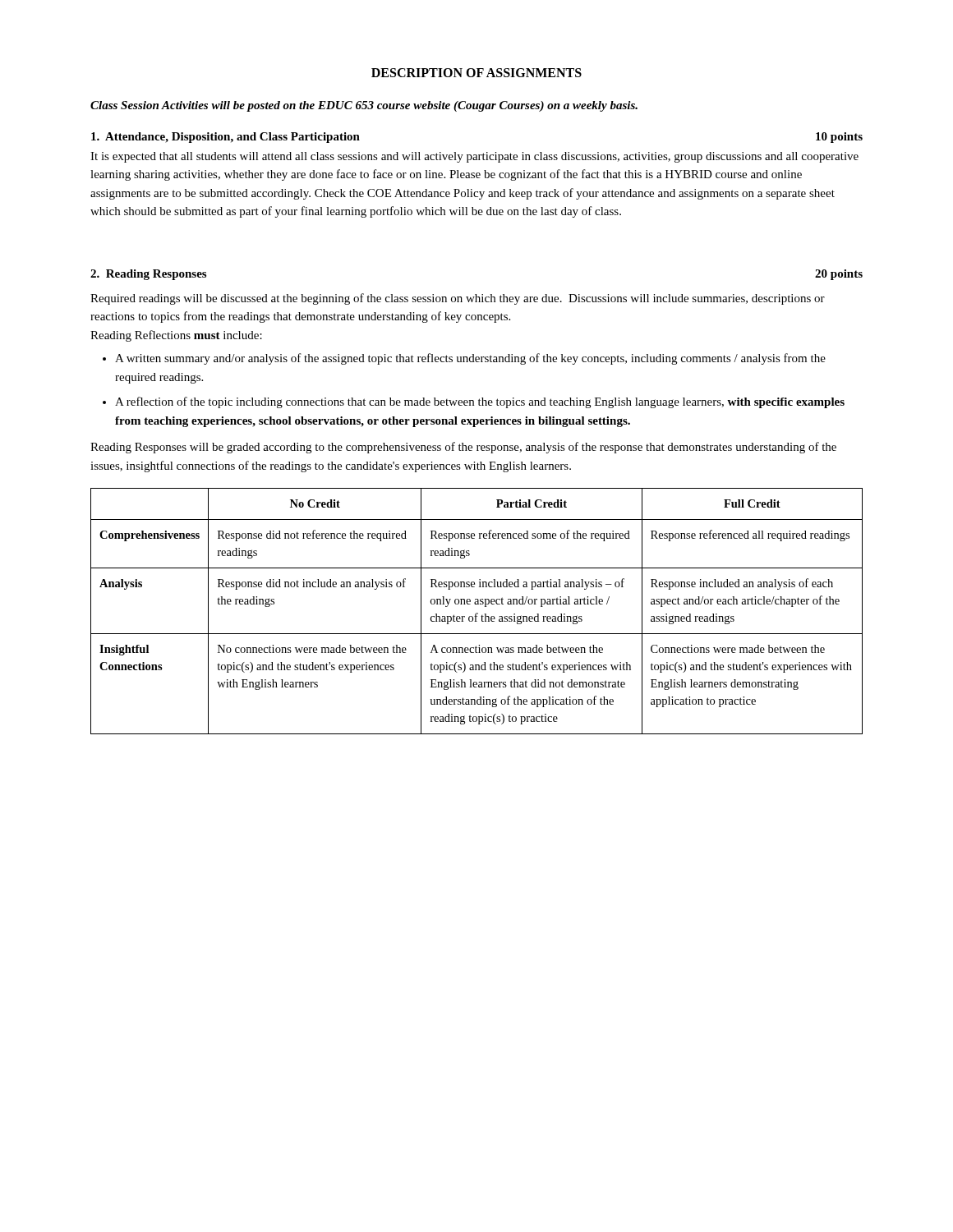
Task: Find the element starting "A reflection of"
Action: pos(480,411)
